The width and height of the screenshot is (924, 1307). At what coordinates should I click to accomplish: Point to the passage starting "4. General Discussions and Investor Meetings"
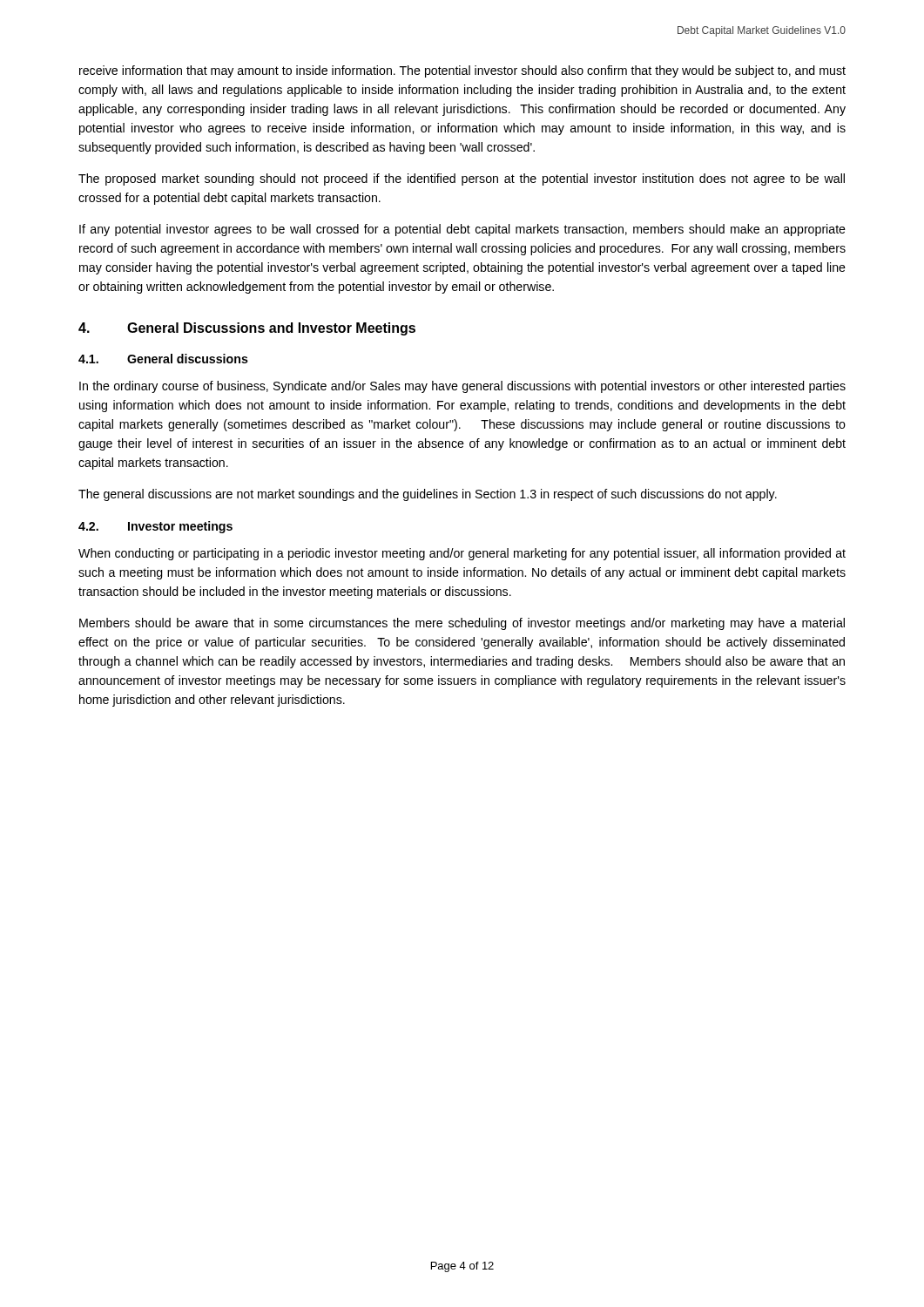point(247,328)
